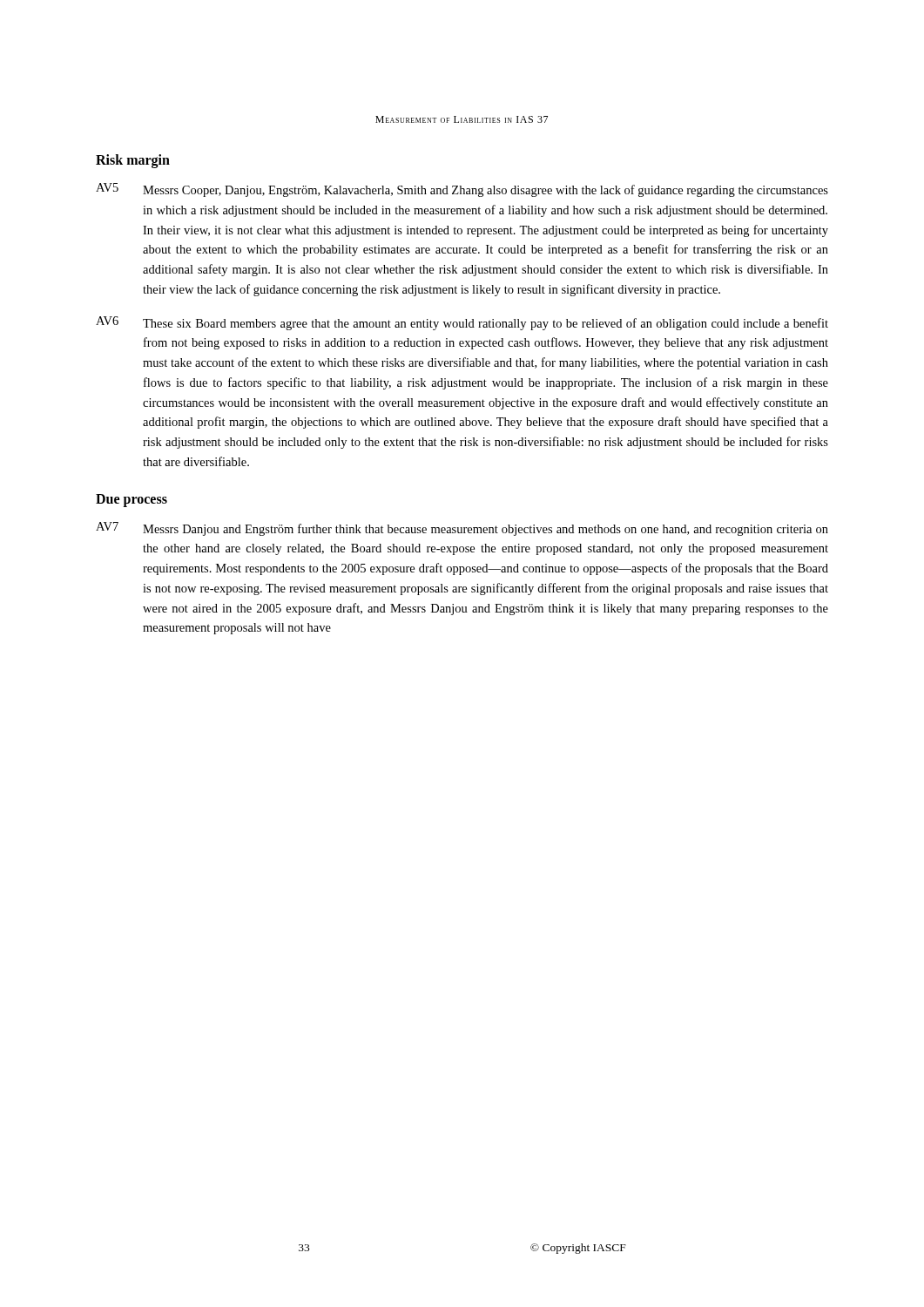Locate the text starting "Due process"
Screen dimensions: 1307x924
pyautogui.click(x=131, y=498)
